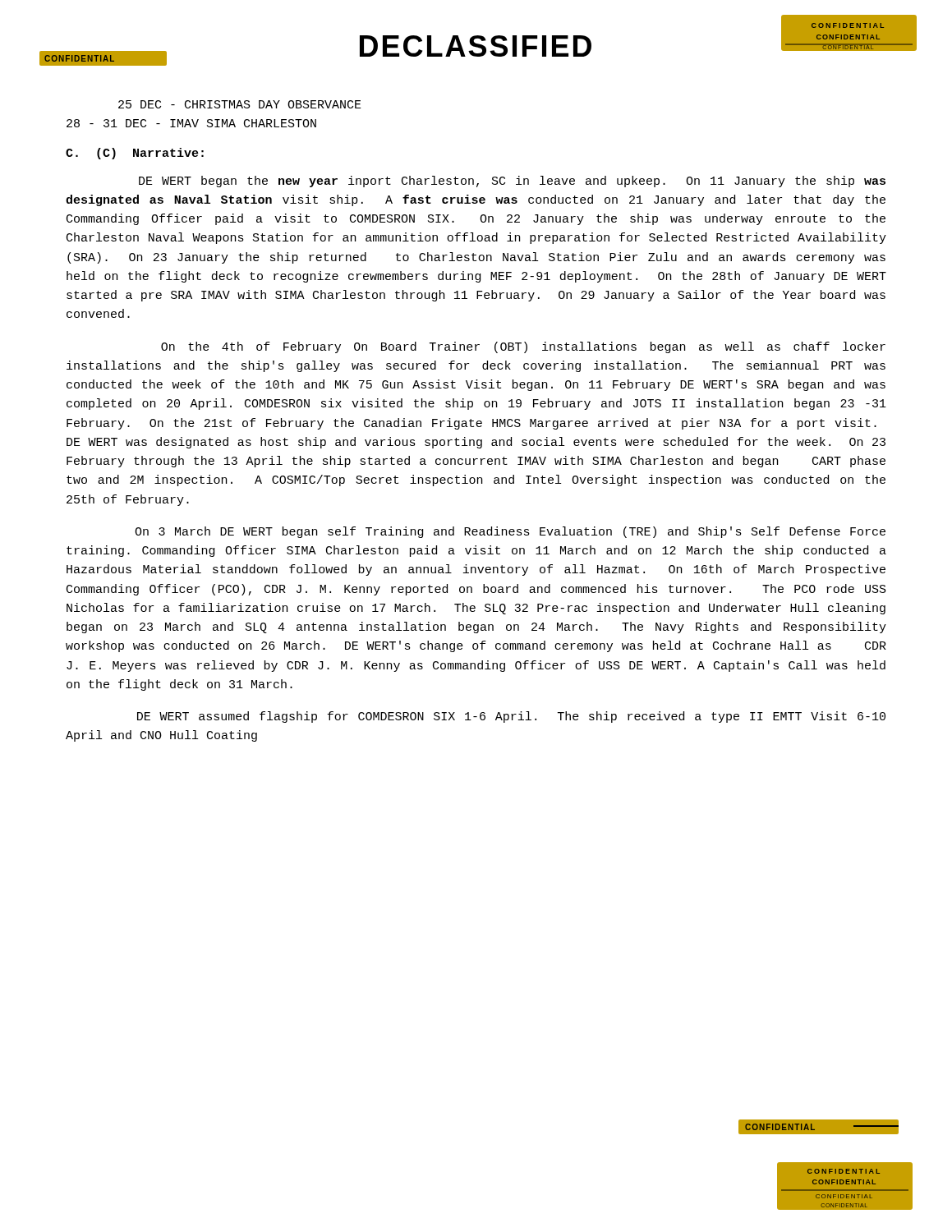
Task: Locate the block of text that opens with "On the 4th of February"
Action: 476,424
